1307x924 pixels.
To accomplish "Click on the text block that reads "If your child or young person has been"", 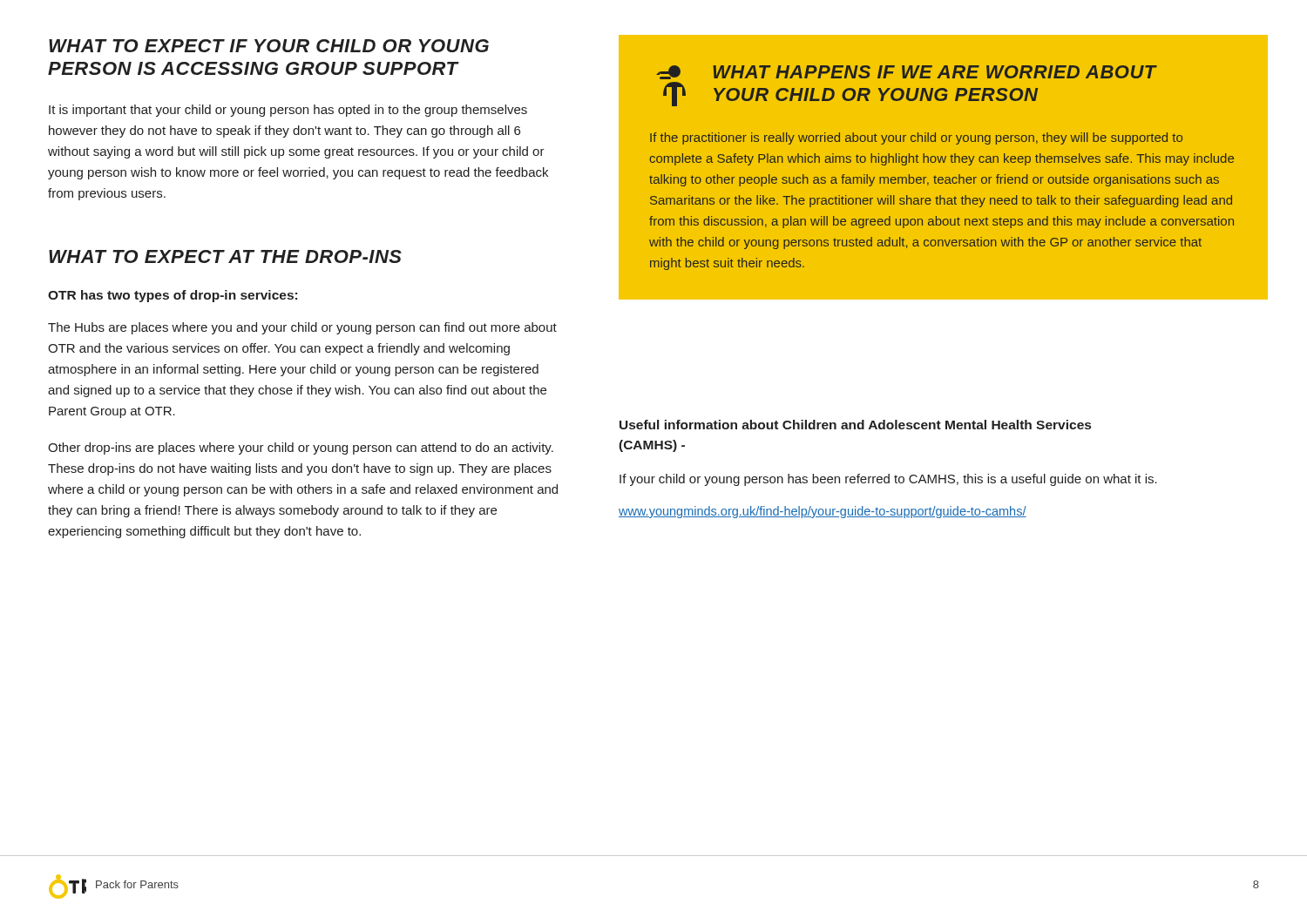I will (x=943, y=479).
